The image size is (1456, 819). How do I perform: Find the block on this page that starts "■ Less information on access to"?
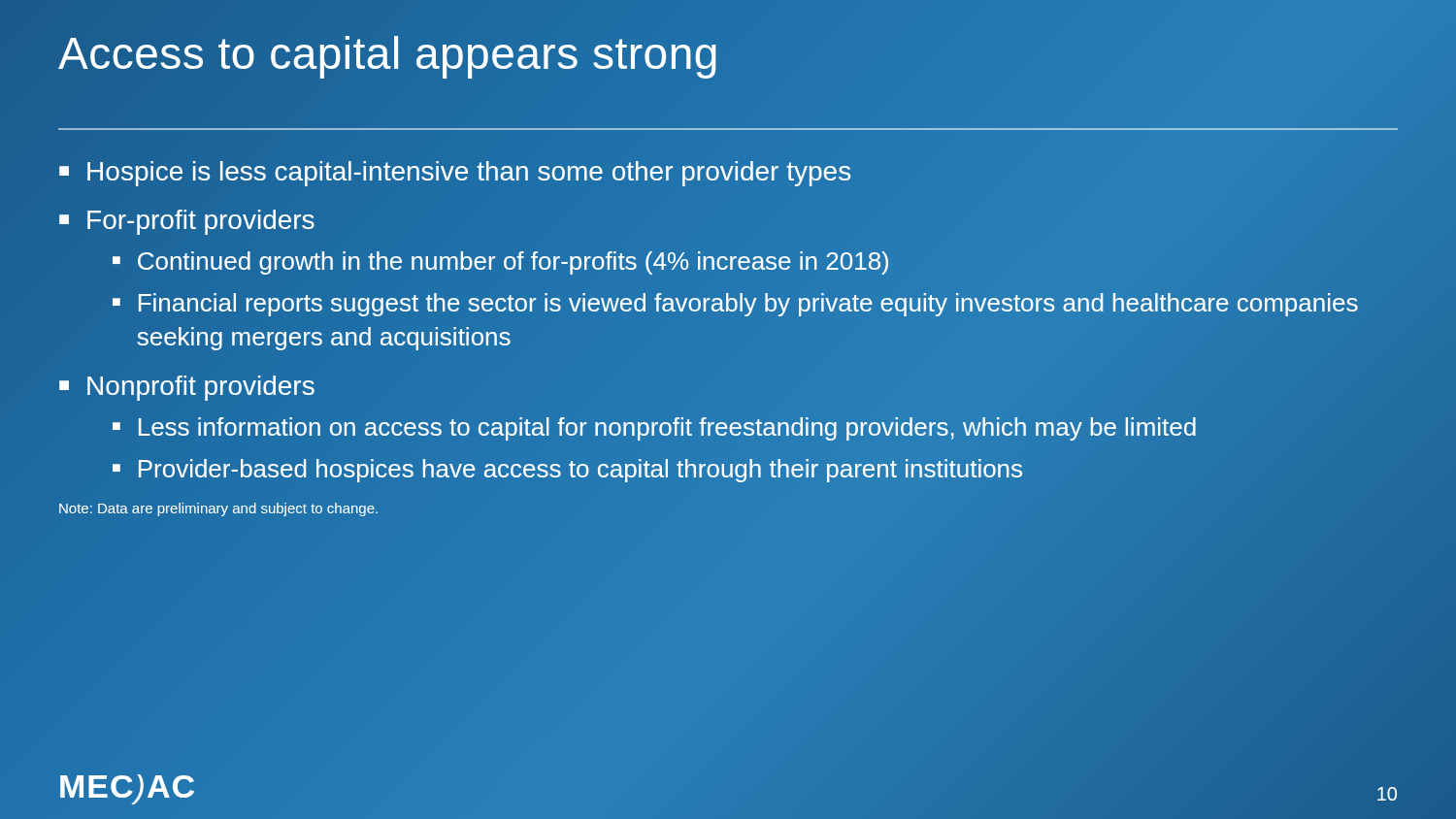654,427
